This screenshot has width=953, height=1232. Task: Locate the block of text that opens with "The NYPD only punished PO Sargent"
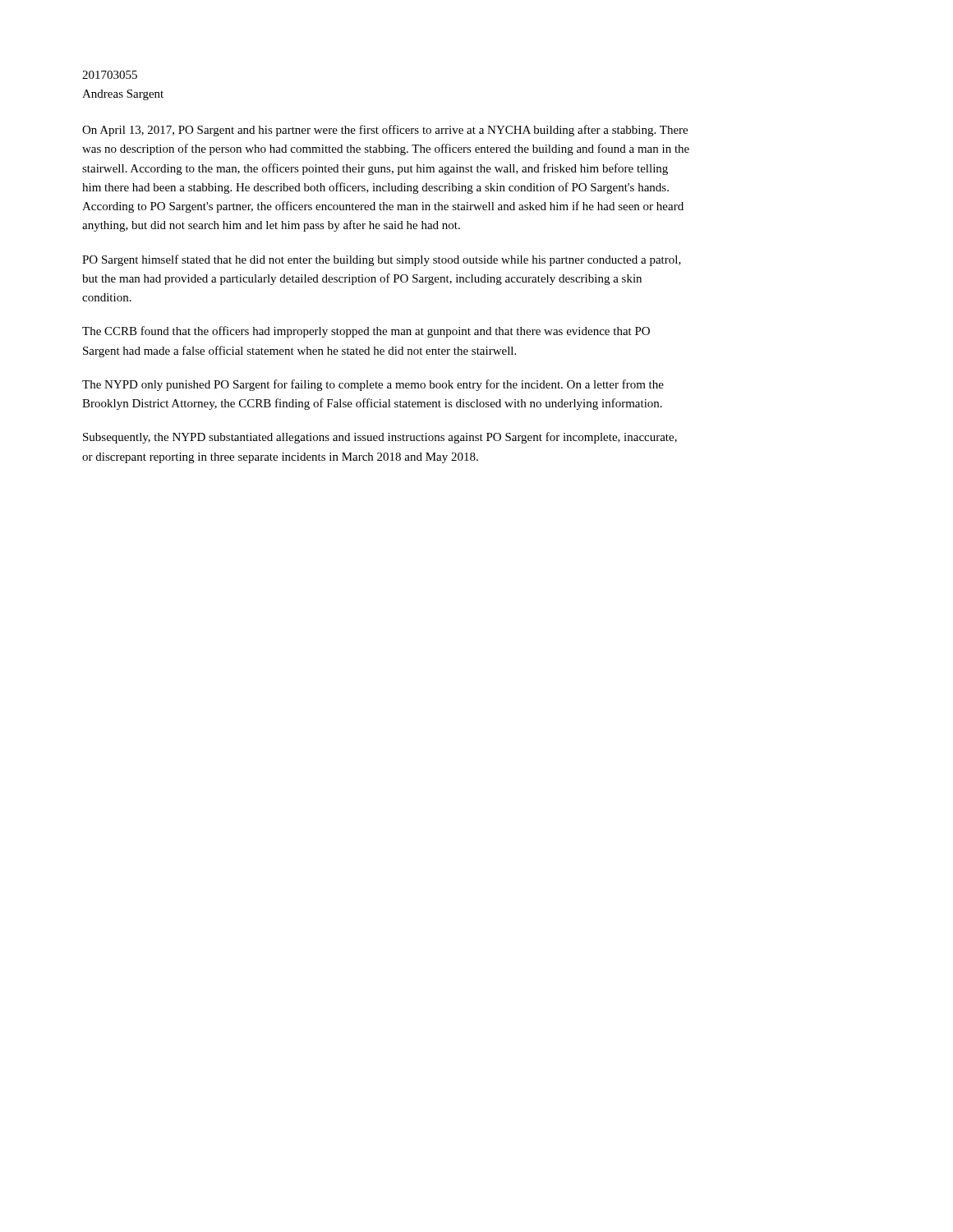pyautogui.click(x=373, y=394)
